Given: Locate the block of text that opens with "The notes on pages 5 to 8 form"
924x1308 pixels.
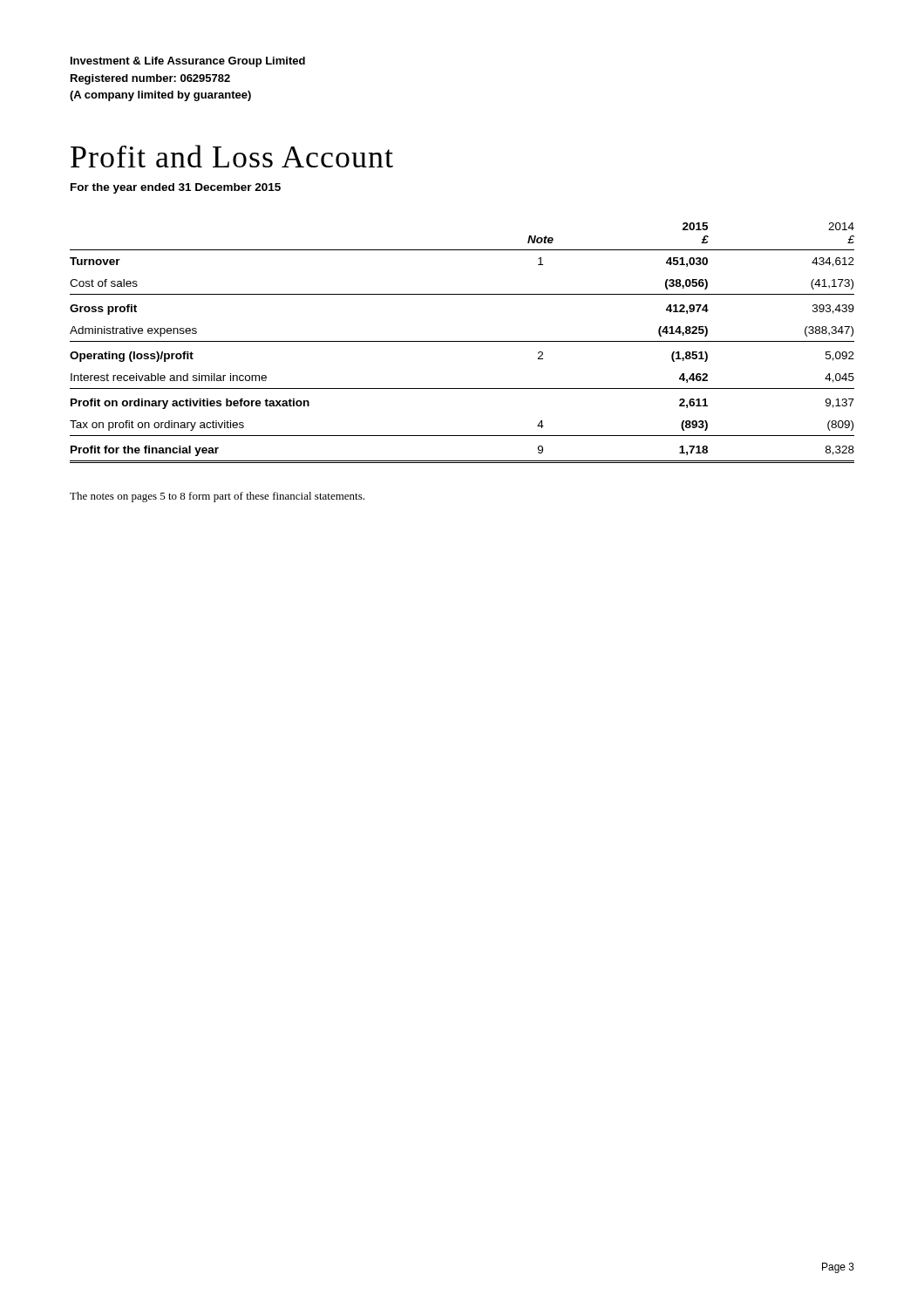Looking at the screenshot, I should click(218, 495).
